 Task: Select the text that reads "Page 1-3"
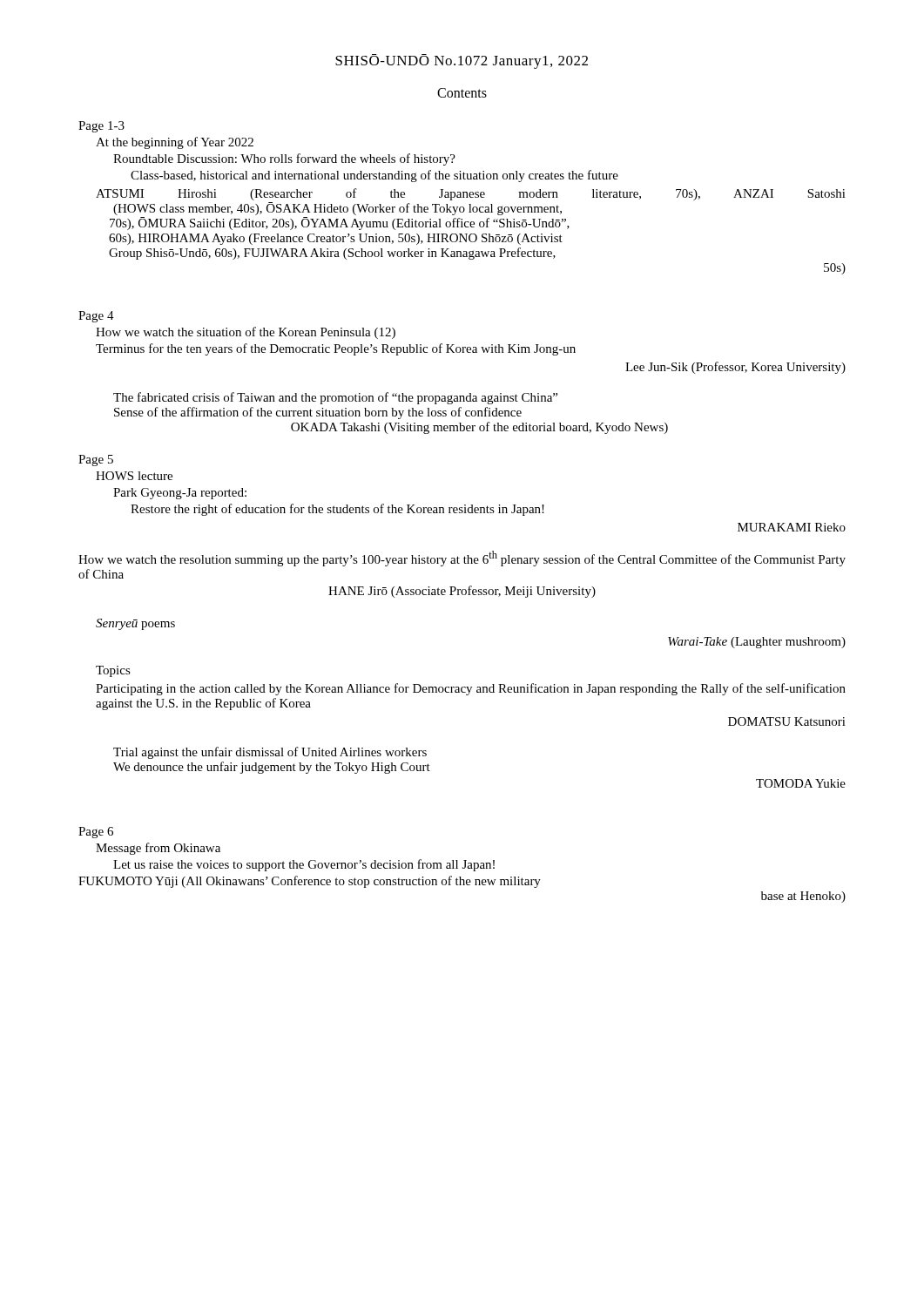101,125
